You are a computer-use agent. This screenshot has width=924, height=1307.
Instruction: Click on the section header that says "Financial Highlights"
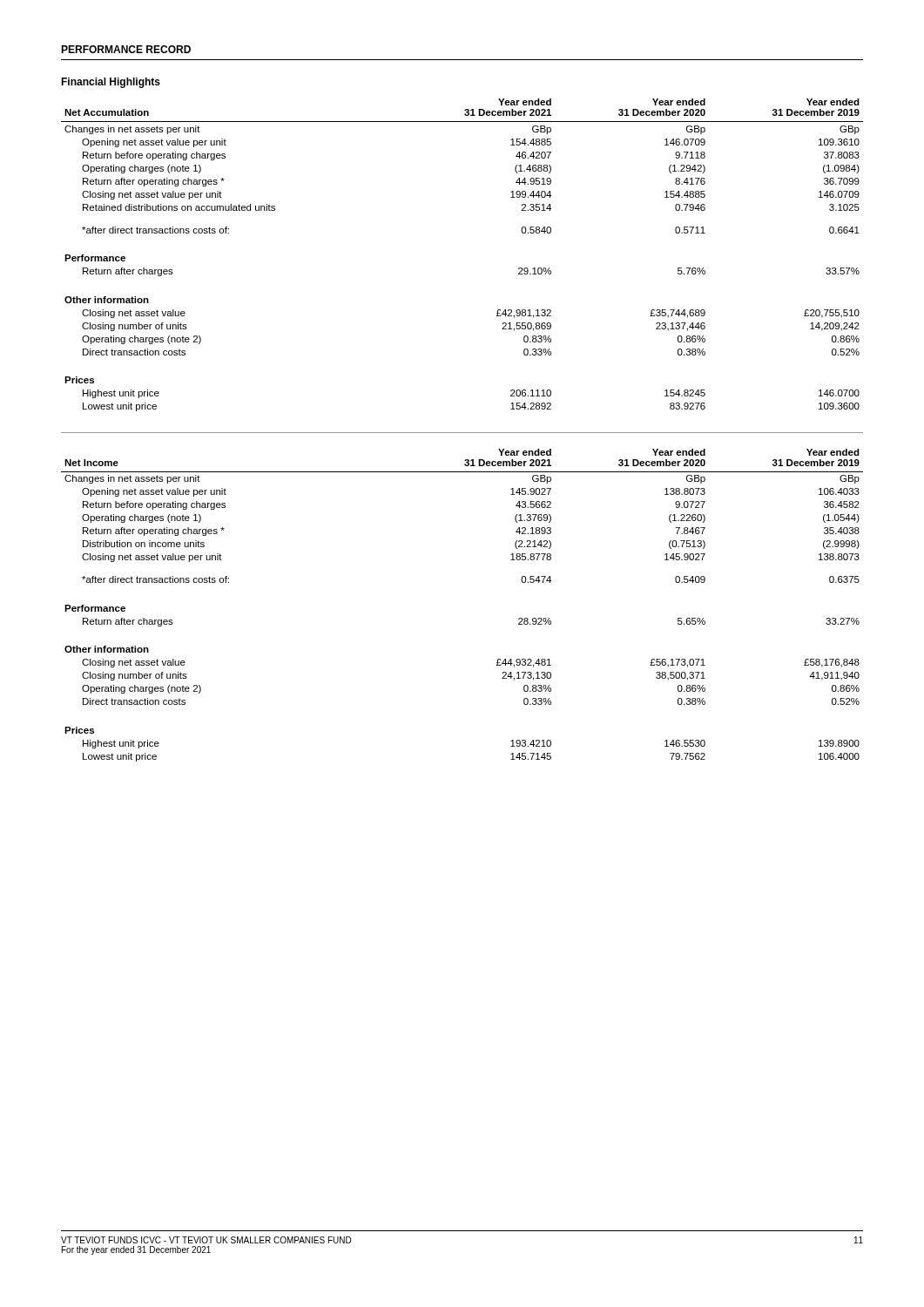(111, 82)
